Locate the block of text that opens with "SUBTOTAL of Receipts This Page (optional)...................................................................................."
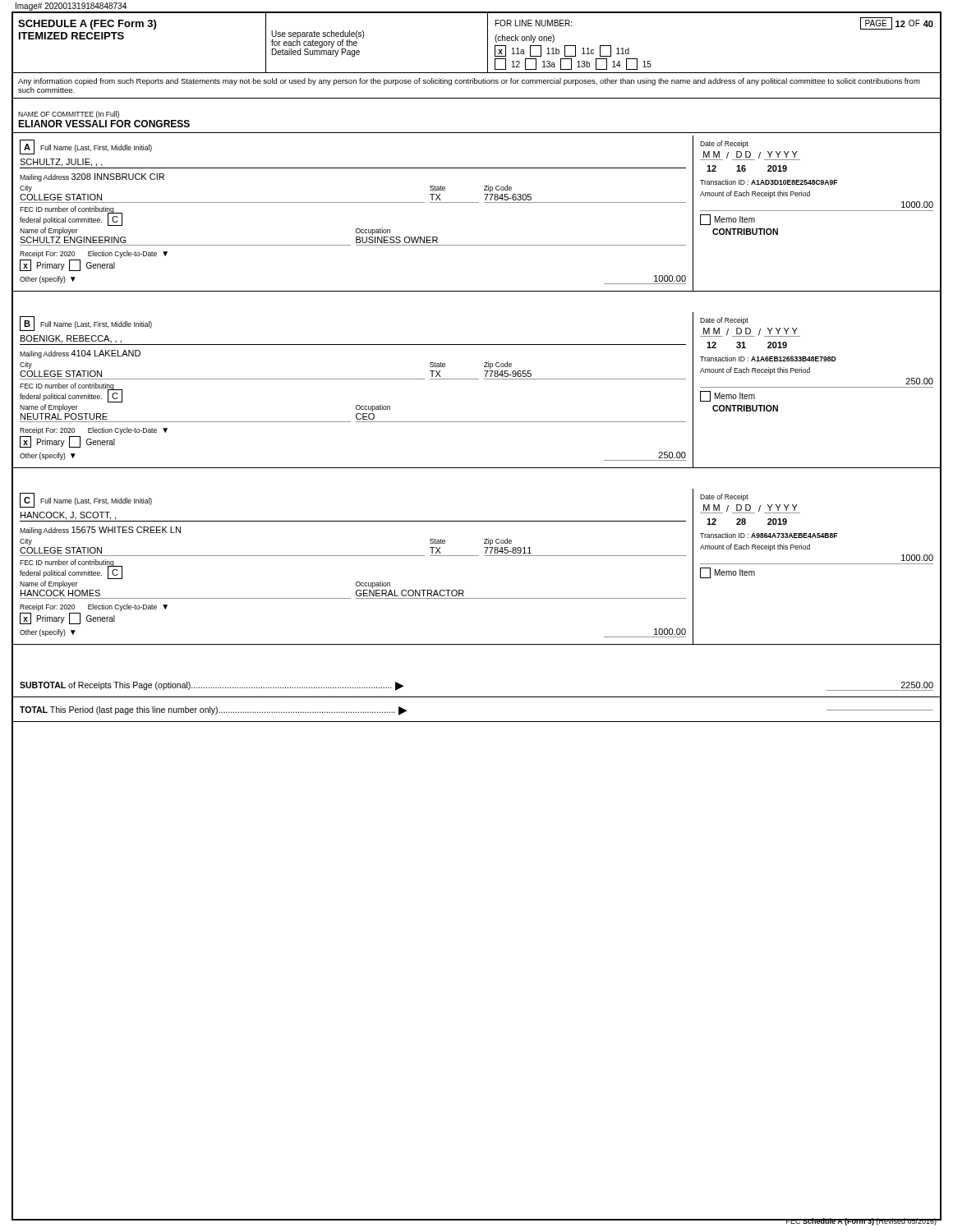953x1232 pixels. [x=476, y=685]
